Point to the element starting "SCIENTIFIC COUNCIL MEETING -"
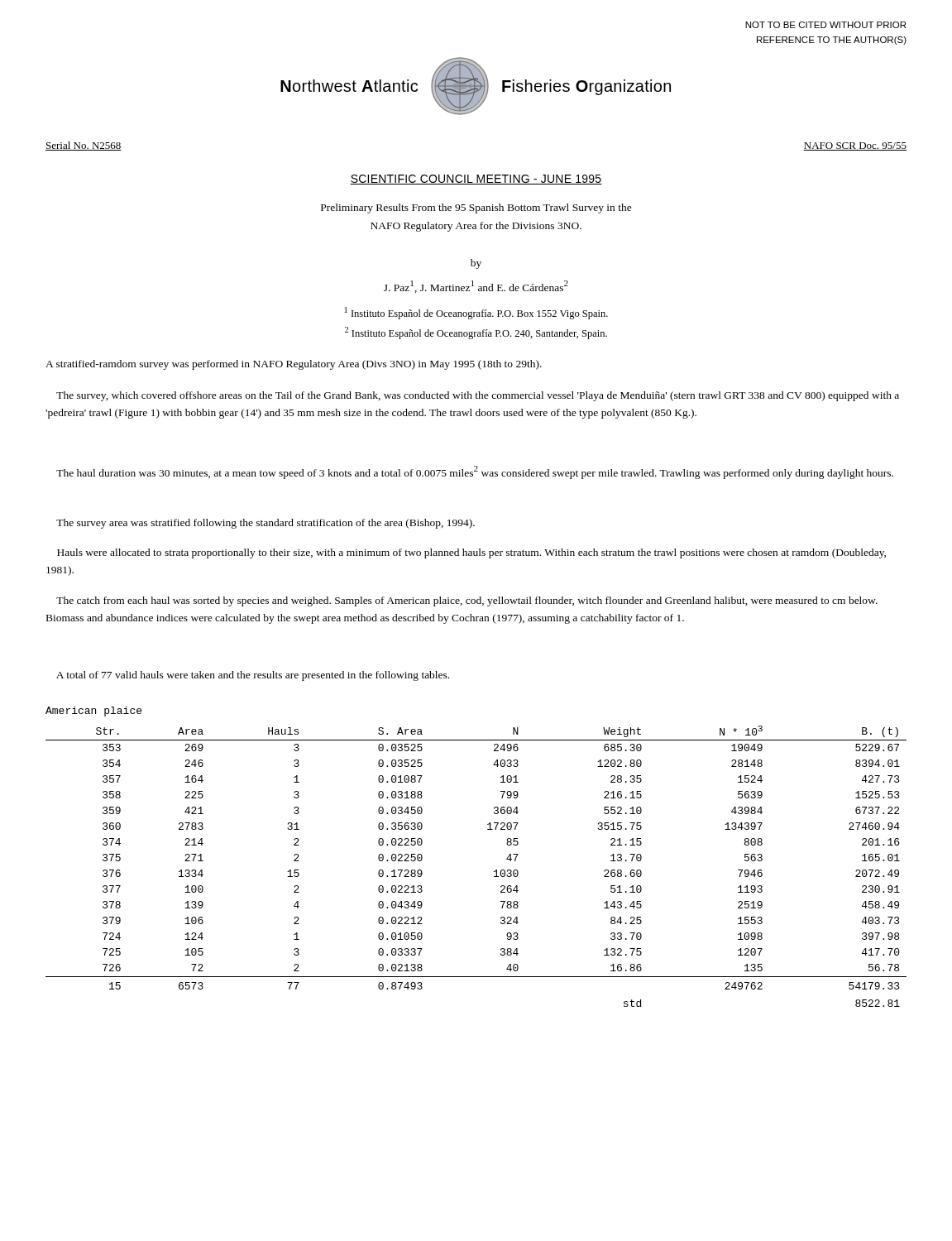 (476, 179)
